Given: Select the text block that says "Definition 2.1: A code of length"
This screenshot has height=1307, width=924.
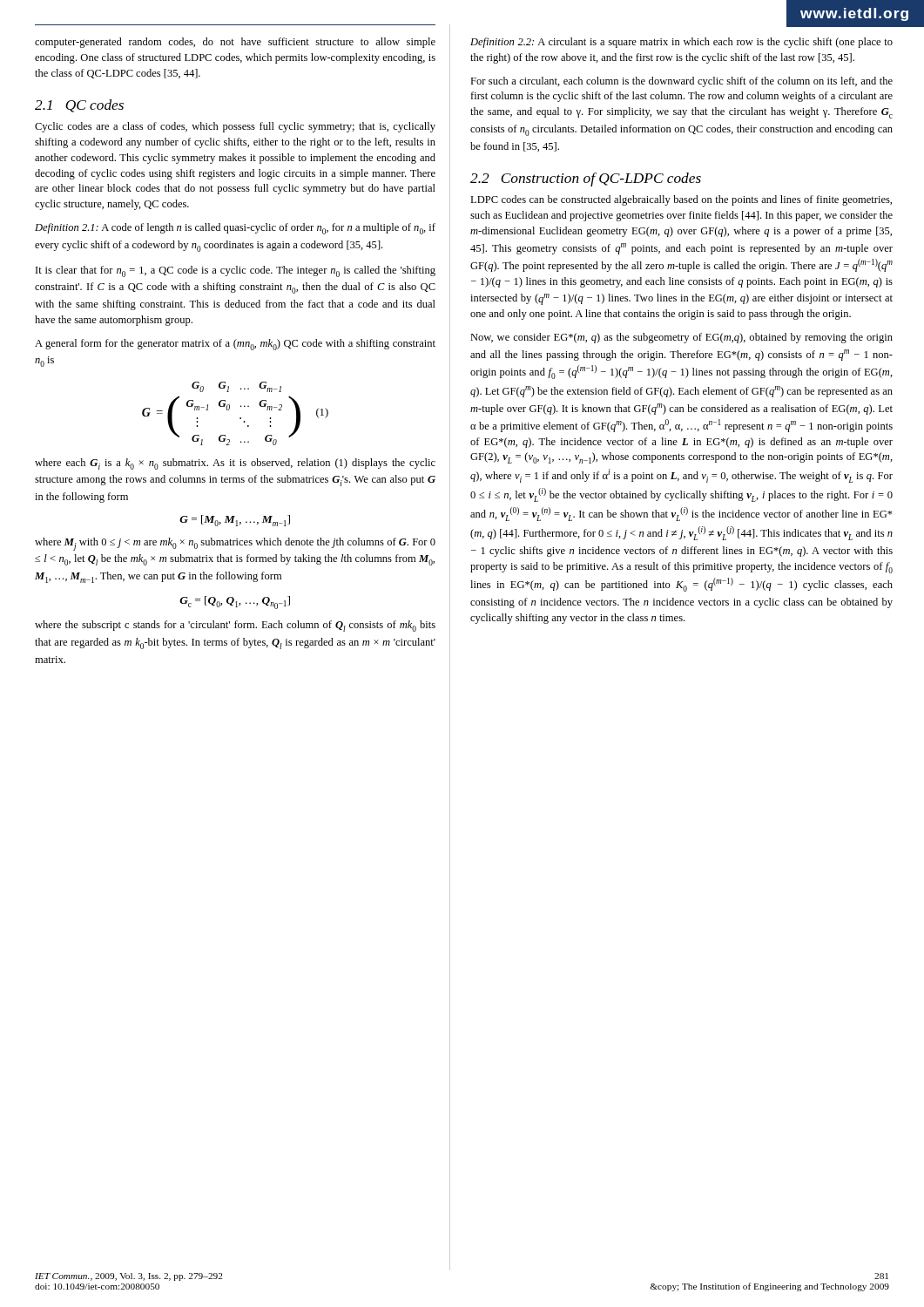Looking at the screenshot, I should click(x=235, y=237).
